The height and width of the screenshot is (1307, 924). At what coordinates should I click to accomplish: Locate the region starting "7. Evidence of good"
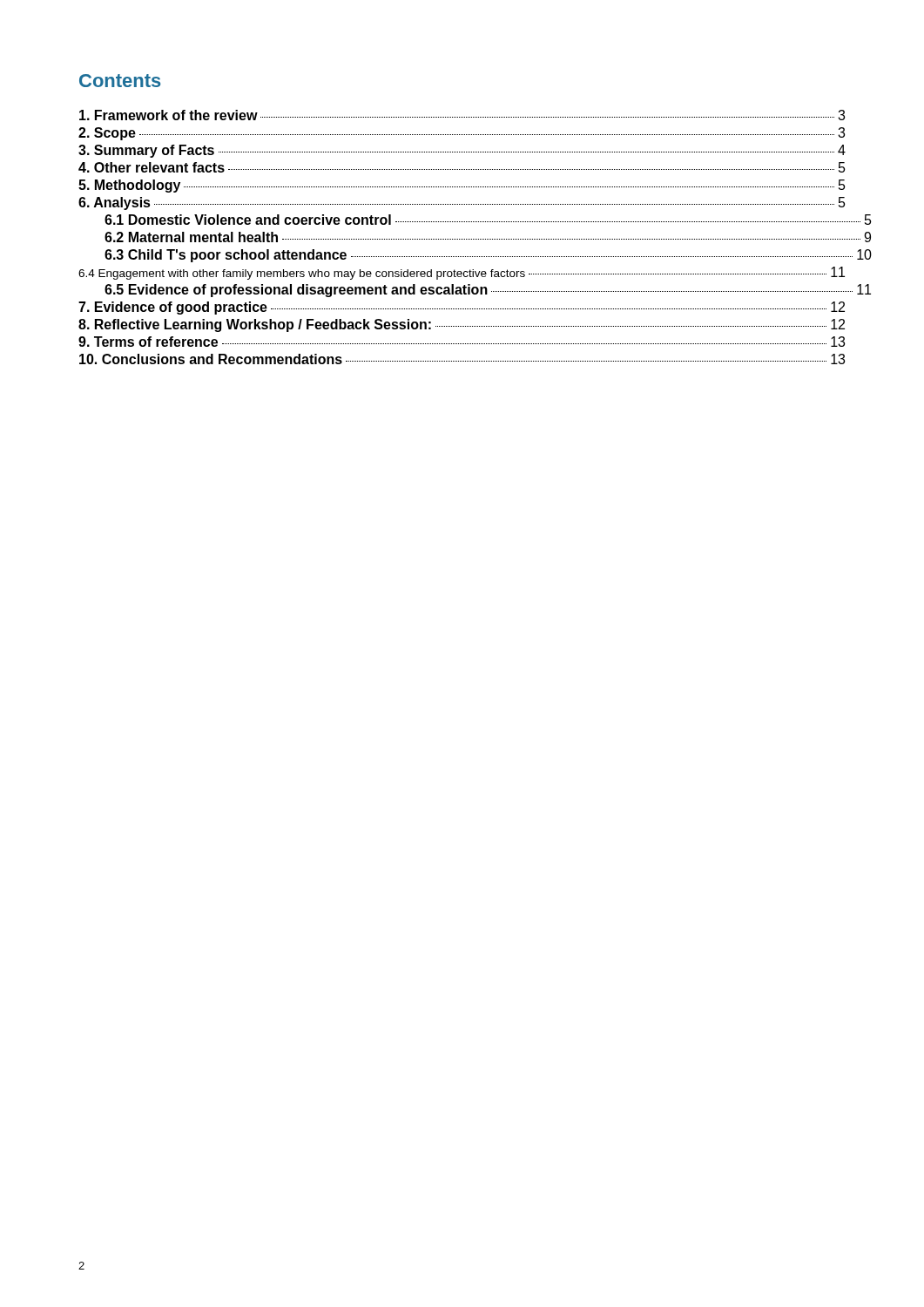(462, 308)
